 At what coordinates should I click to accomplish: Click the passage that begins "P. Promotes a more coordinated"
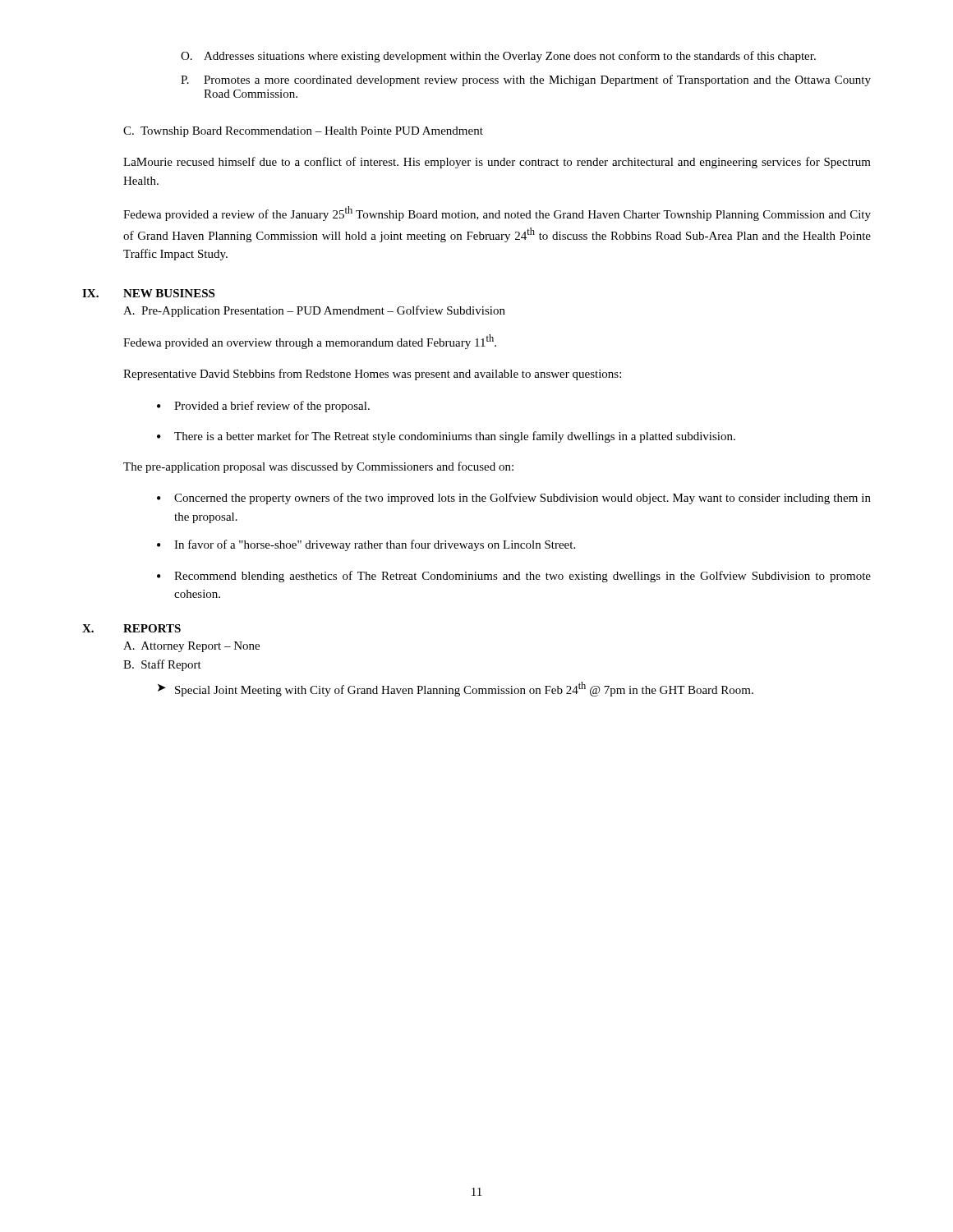coord(526,87)
